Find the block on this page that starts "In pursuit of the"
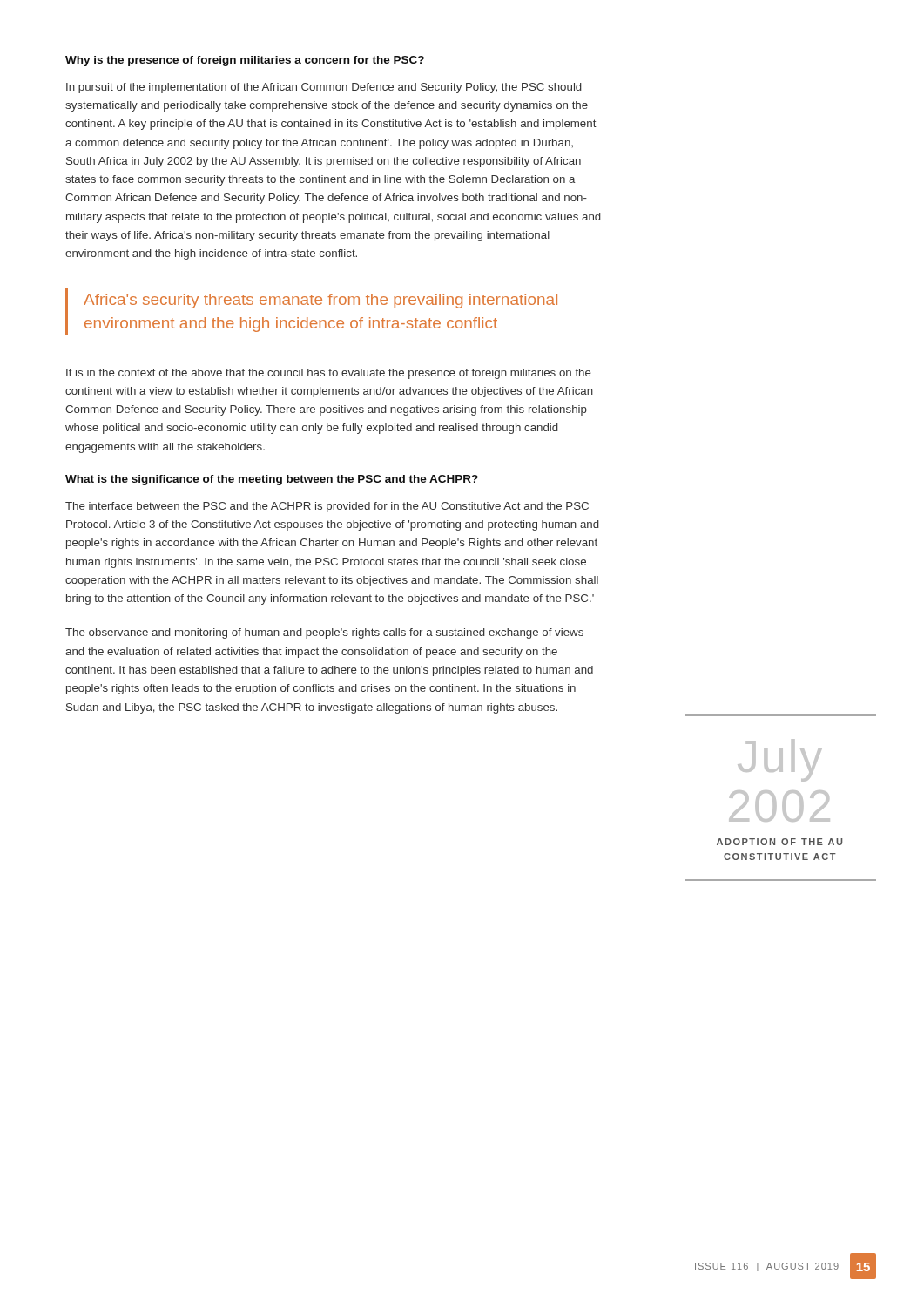 click(x=333, y=170)
